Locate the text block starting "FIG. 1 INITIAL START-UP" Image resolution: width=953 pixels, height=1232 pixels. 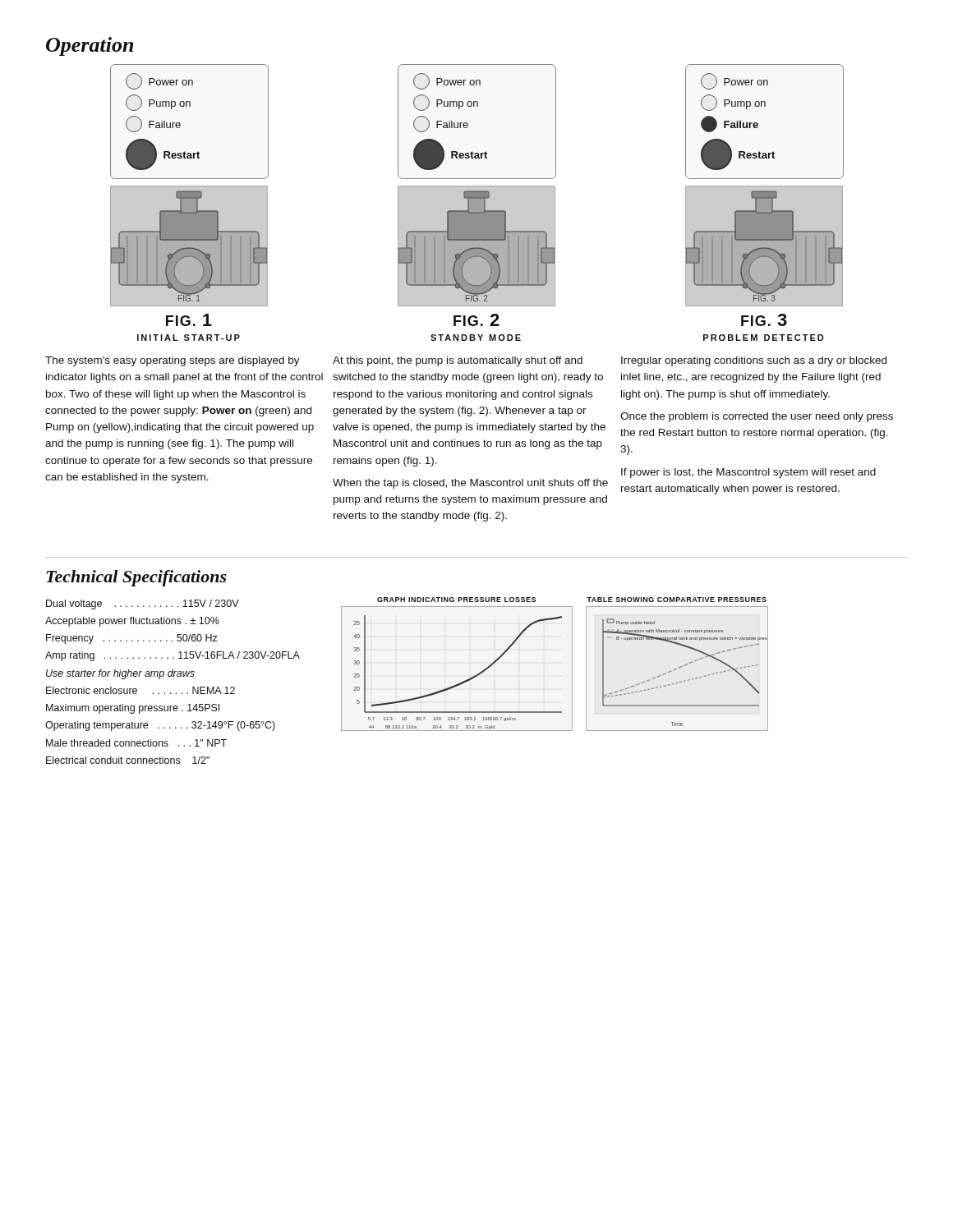coord(189,326)
